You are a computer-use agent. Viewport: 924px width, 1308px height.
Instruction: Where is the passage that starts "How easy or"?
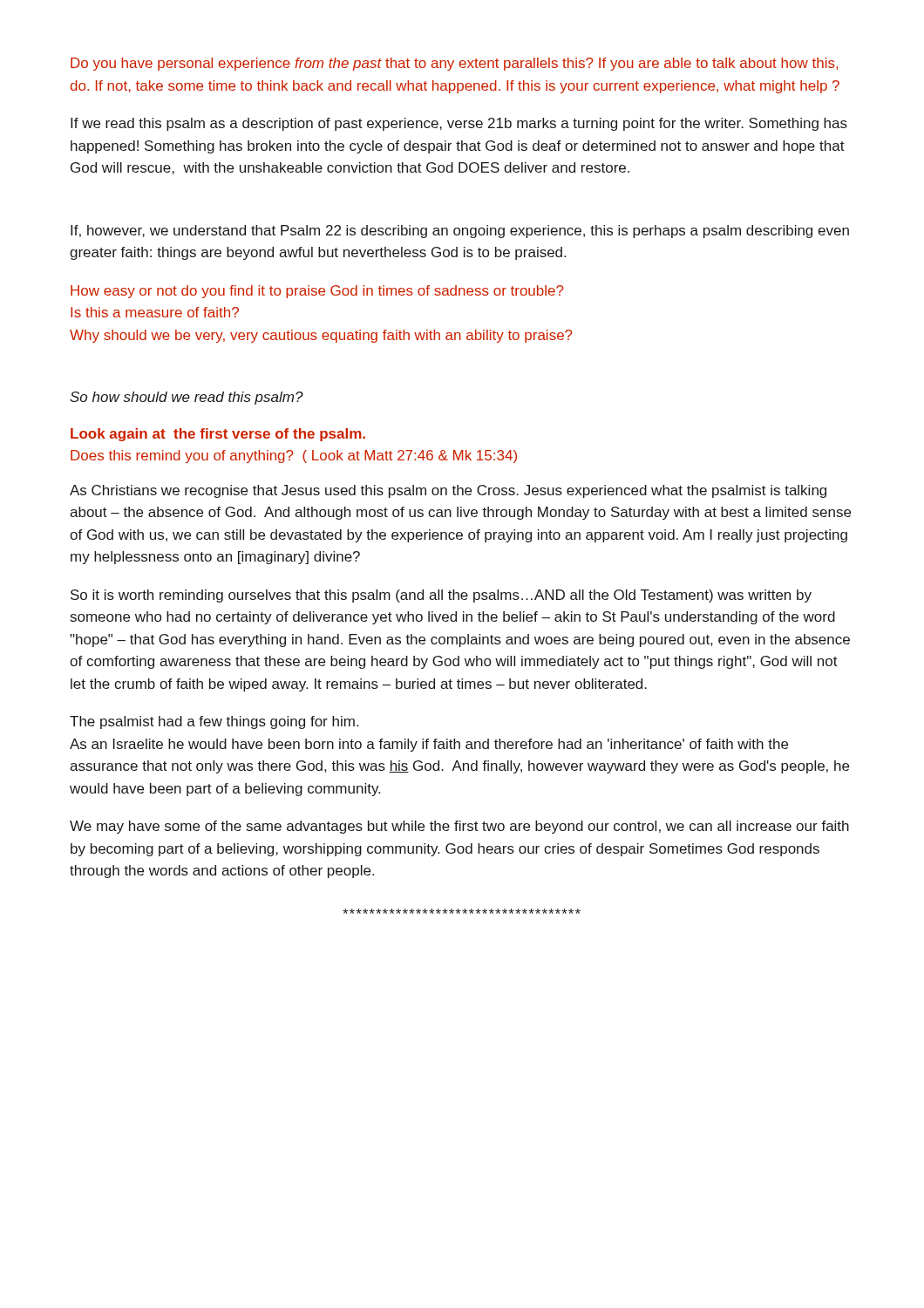(x=317, y=292)
